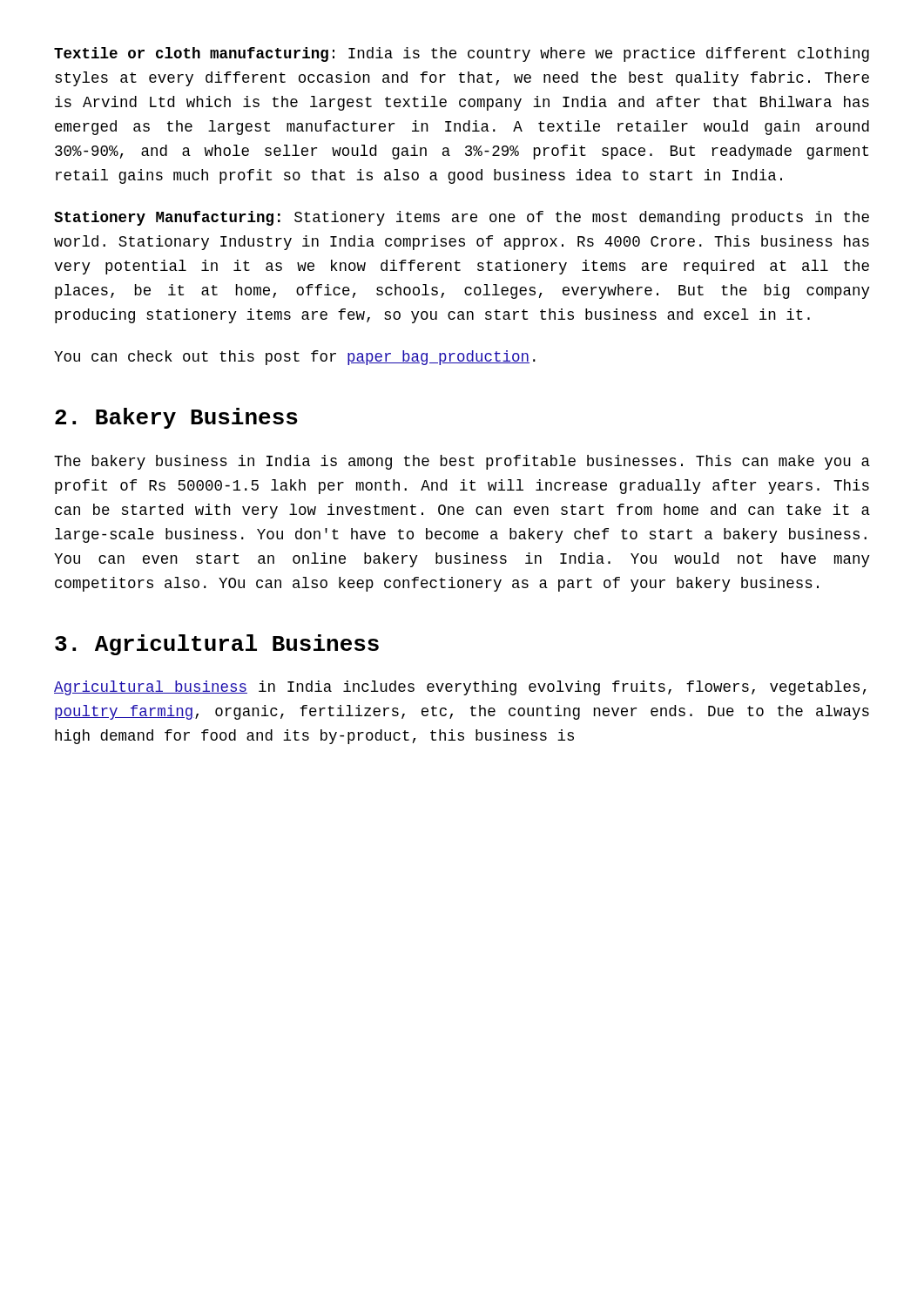The height and width of the screenshot is (1307, 924).
Task: Point to the block beginning "Agricultural business in"
Action: click(x=462, y=712)
